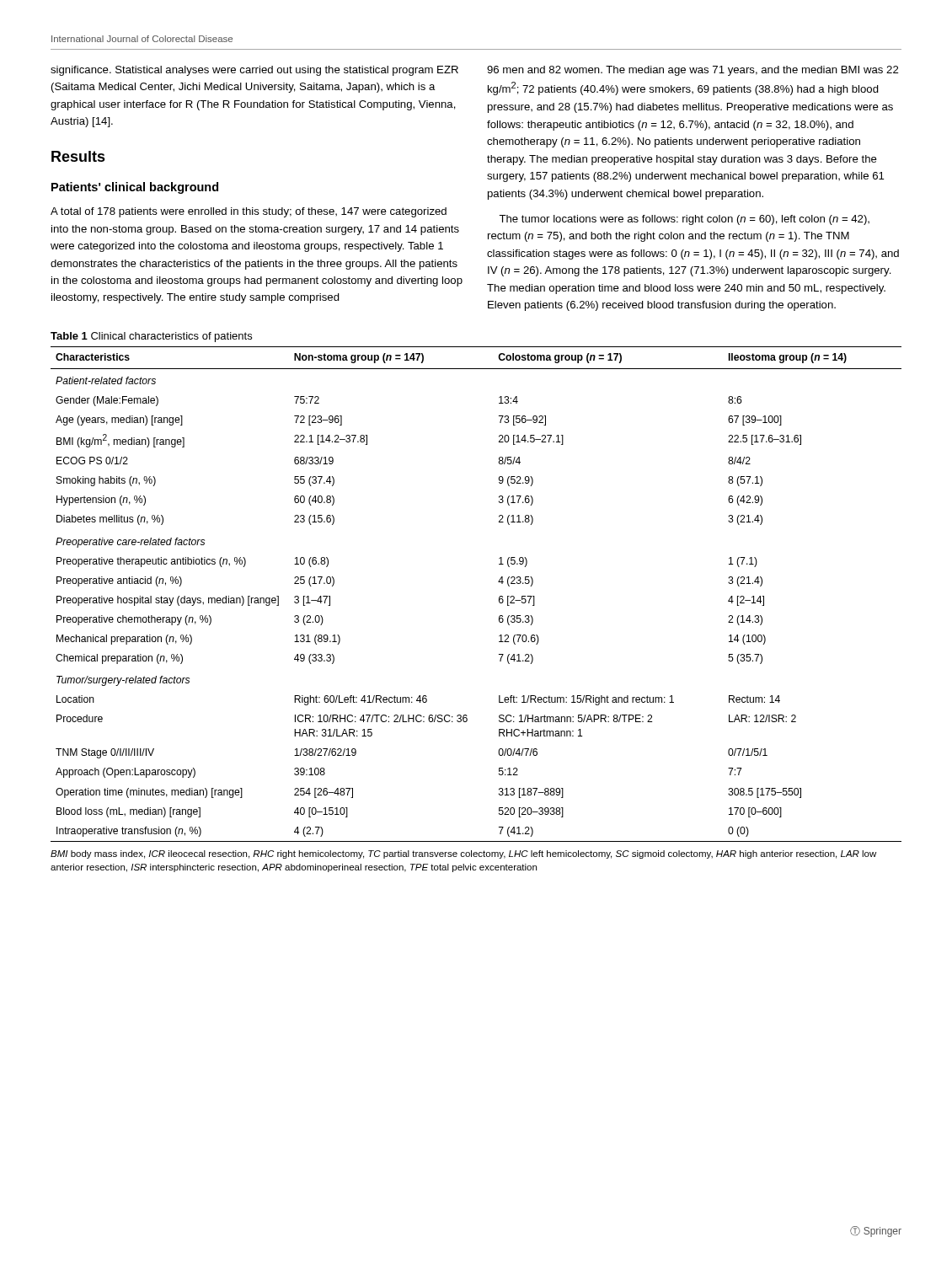
Task: Locate the text block that reads "significance. Statistical analyses were"
Action: tap(255, 95)
